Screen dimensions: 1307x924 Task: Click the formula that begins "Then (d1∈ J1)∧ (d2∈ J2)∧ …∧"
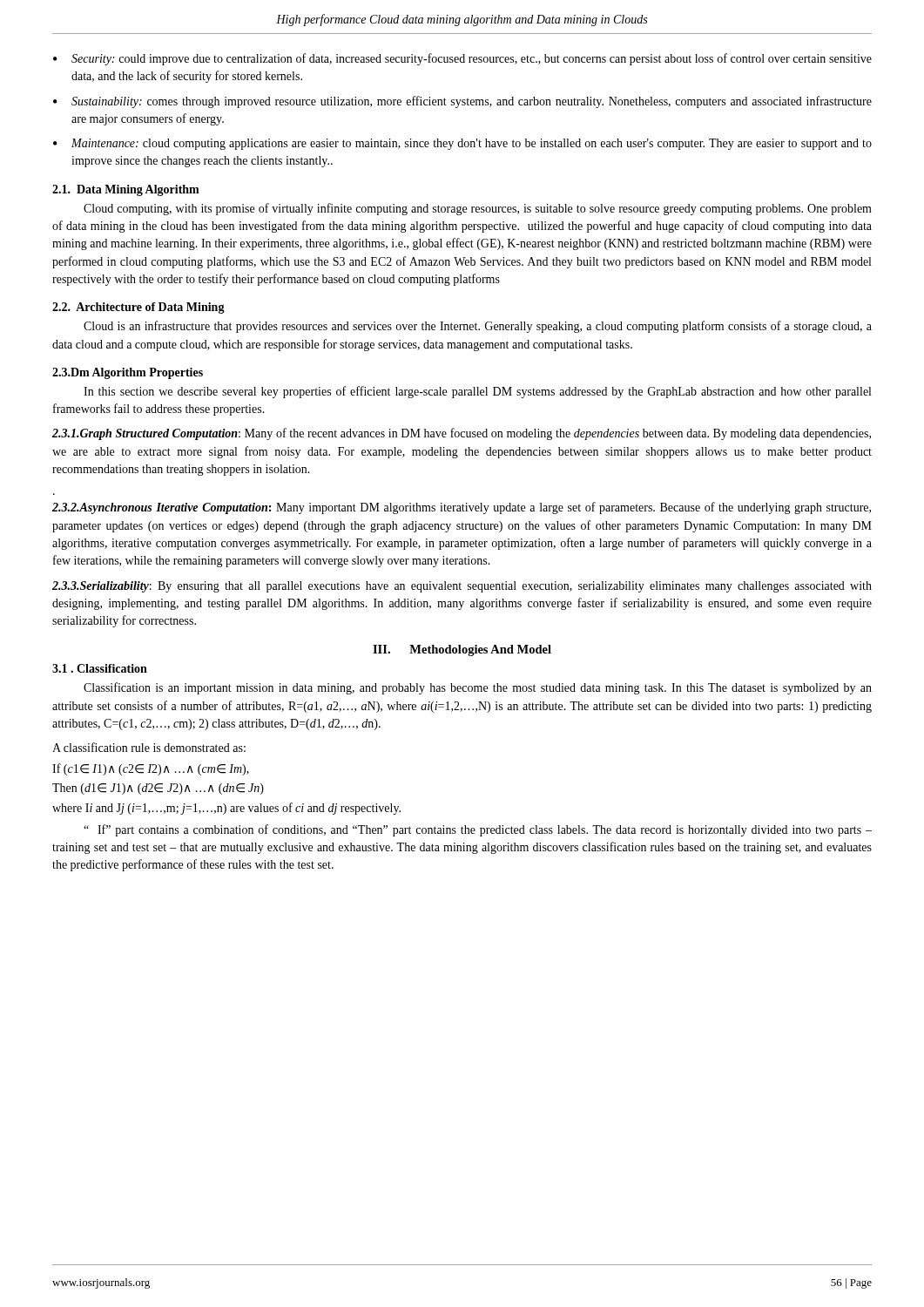pyautogui.click(x=158, y=788)
